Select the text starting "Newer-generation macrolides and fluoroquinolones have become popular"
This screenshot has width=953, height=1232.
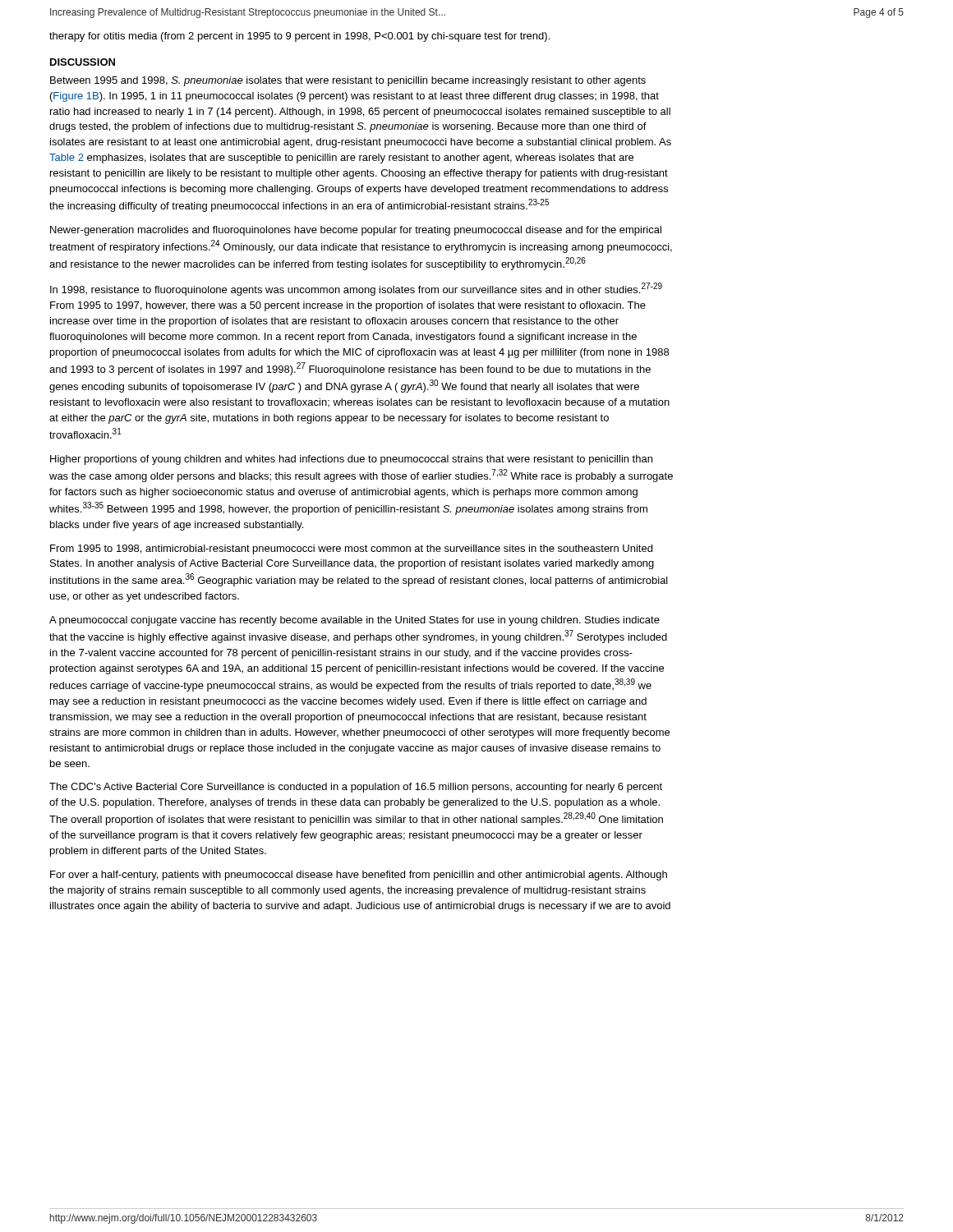[361, 247]
